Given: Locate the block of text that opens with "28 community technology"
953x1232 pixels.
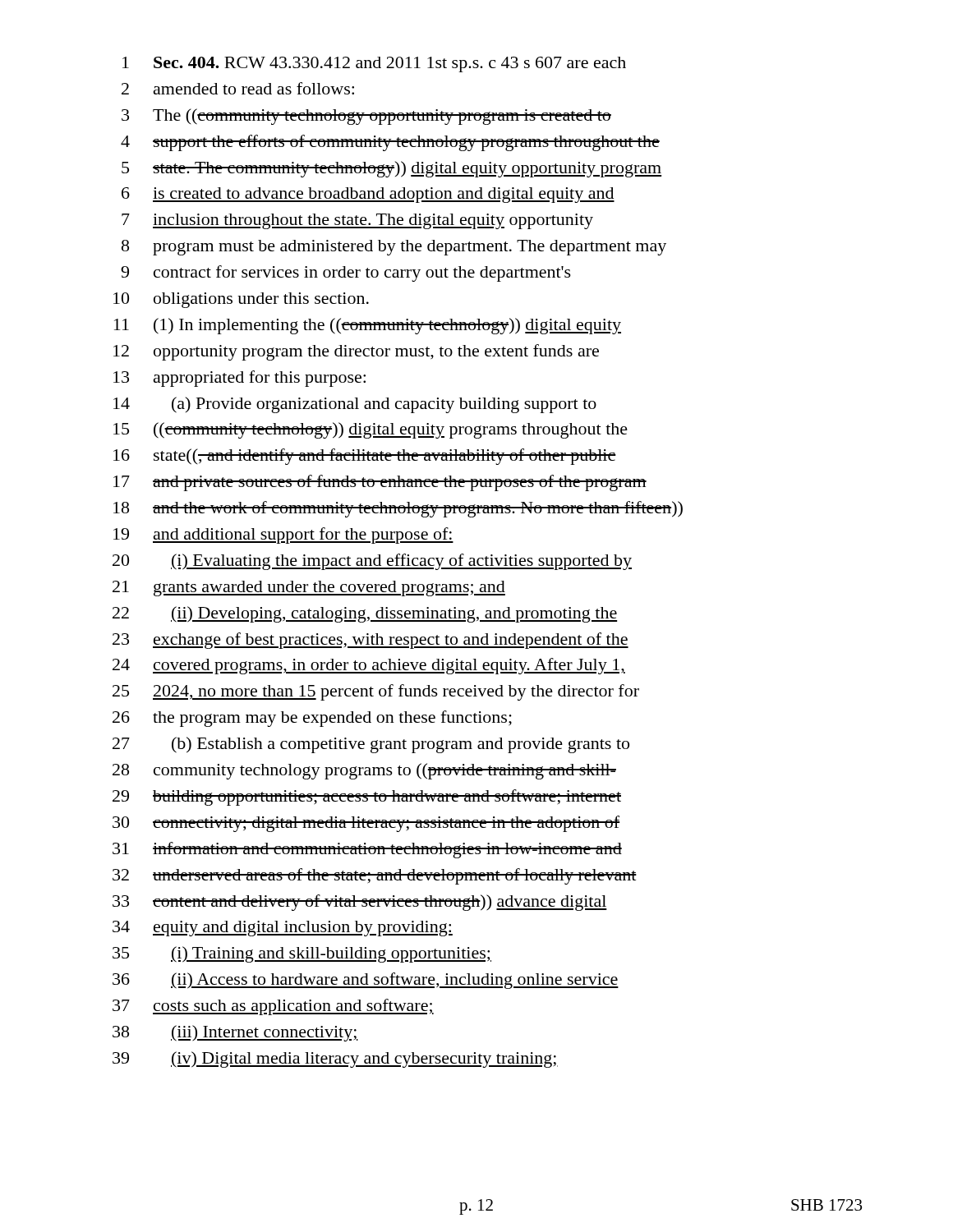Looking at the screenshot, I should pos(476,770).
